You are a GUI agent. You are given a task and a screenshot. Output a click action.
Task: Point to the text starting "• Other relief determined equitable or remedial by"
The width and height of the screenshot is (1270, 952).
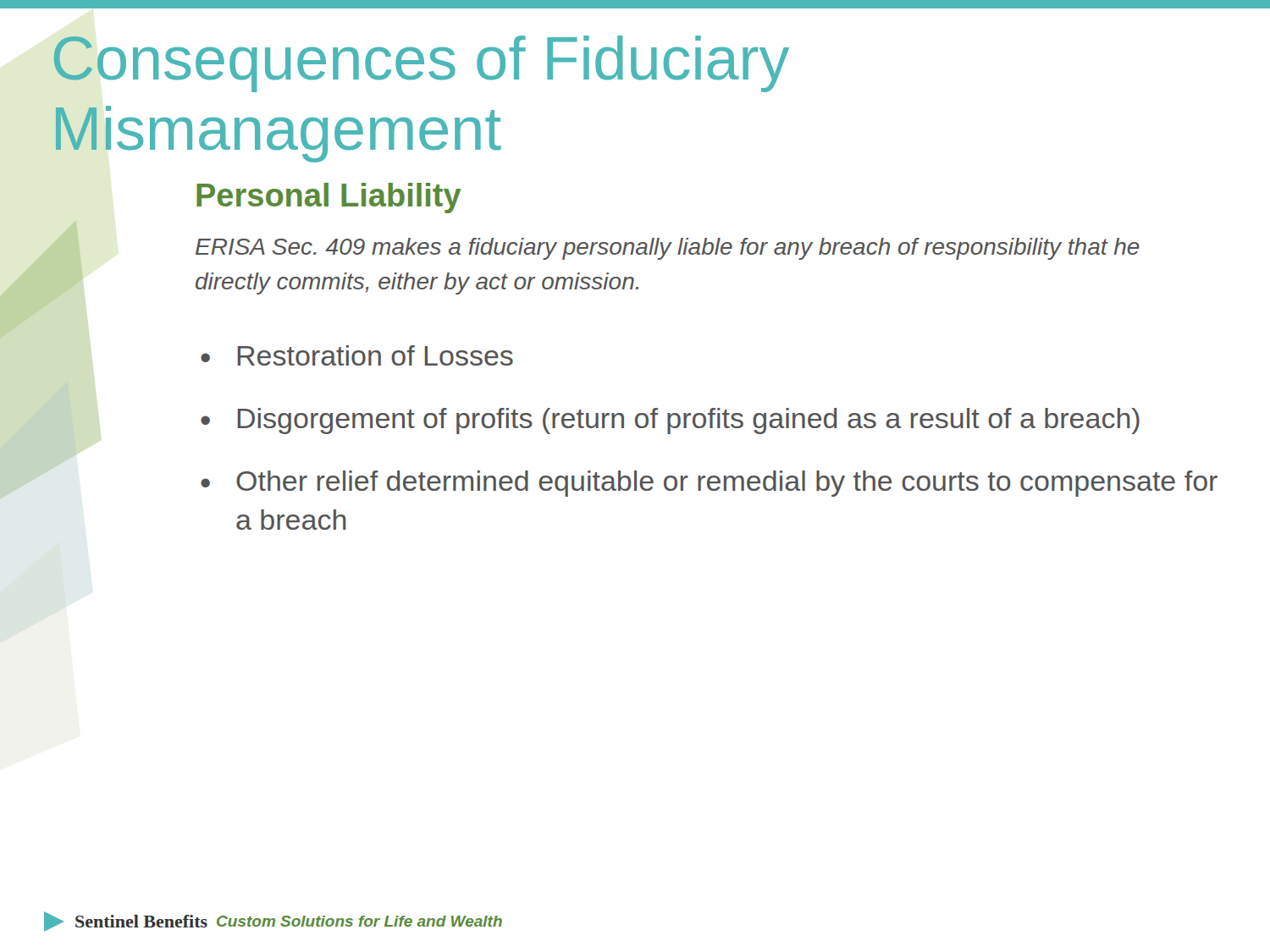click(709, 499)
